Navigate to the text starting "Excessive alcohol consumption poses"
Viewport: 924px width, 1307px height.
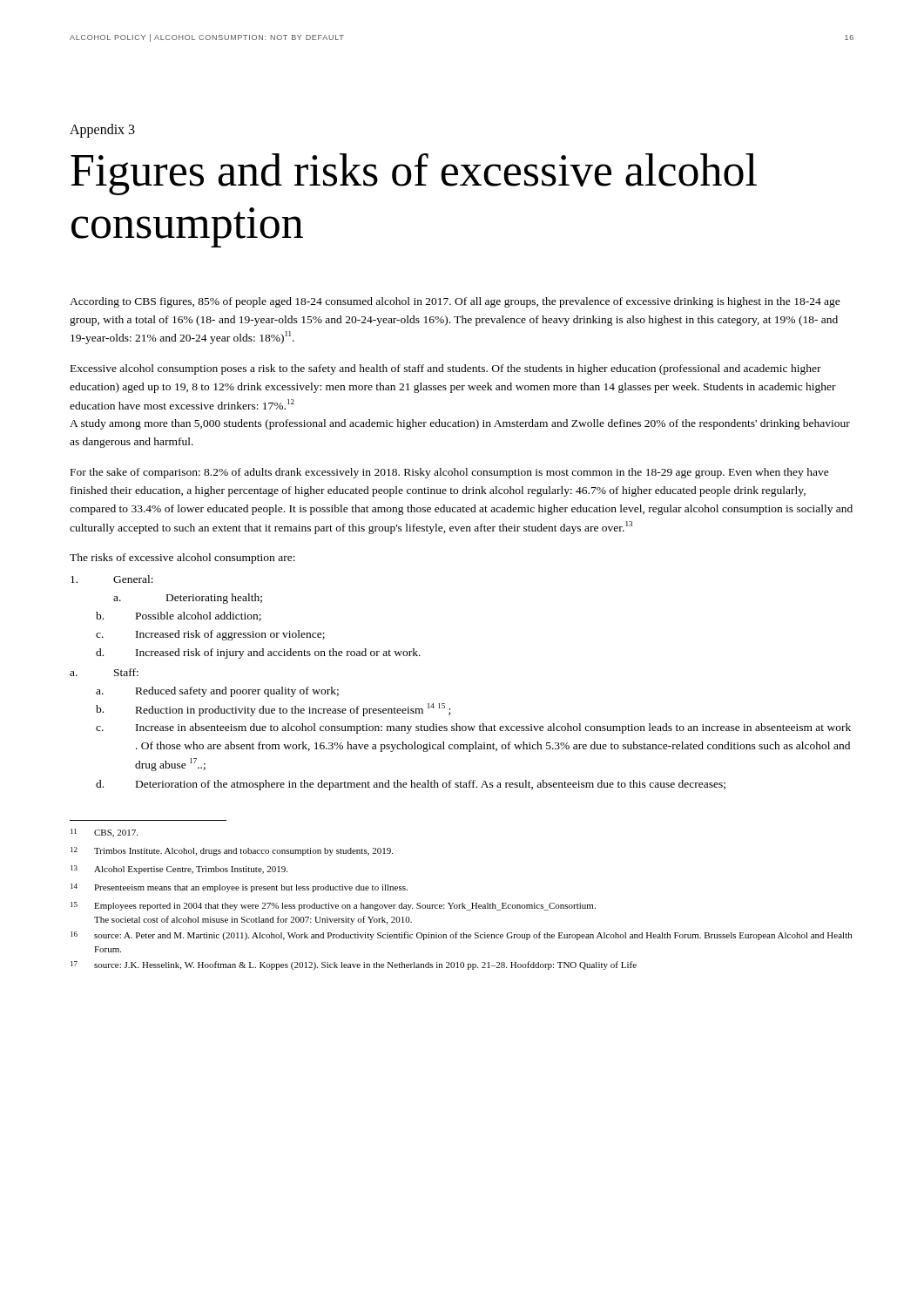pyautogui.click(x=446, y=369)
